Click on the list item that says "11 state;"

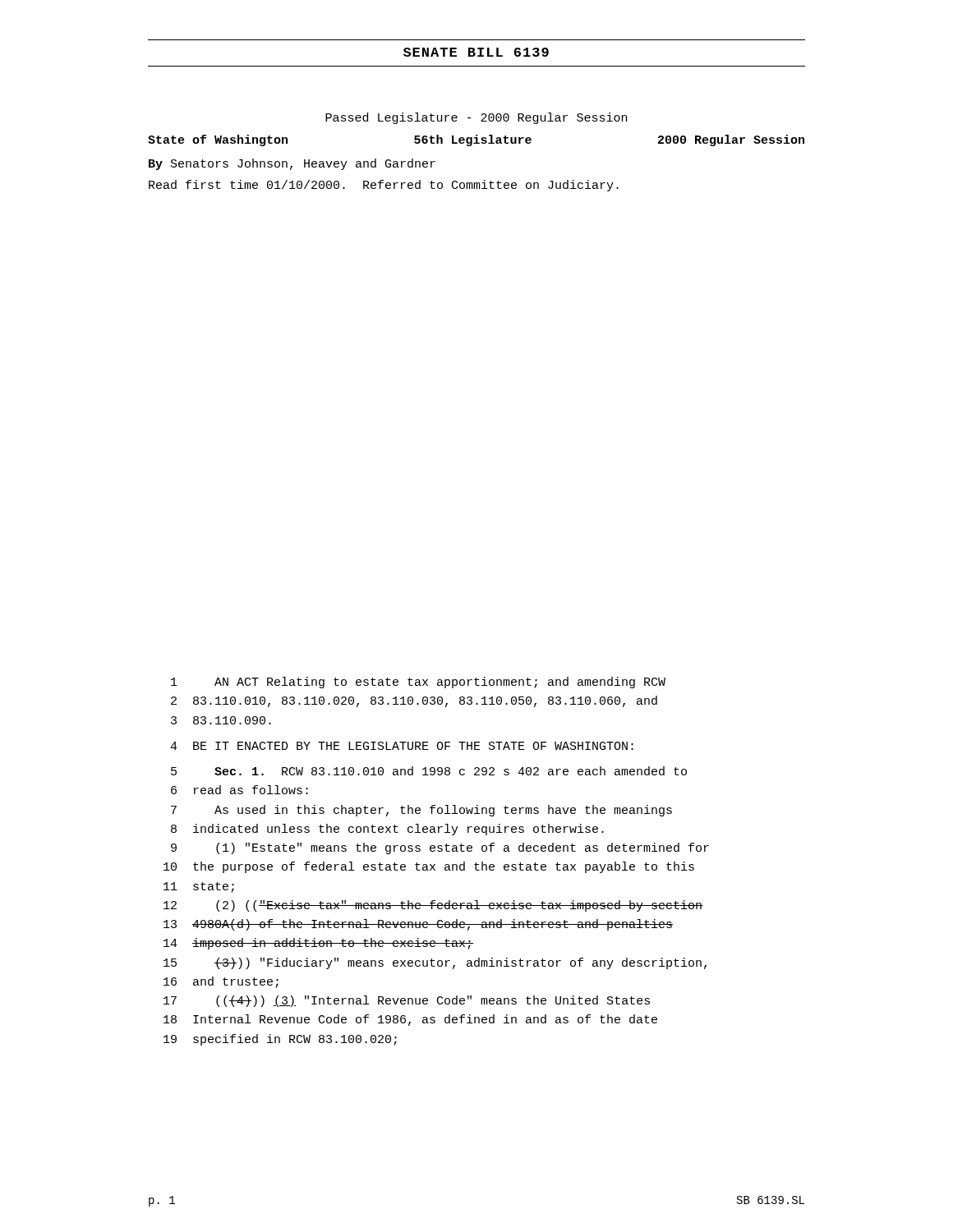pos(199,887)
